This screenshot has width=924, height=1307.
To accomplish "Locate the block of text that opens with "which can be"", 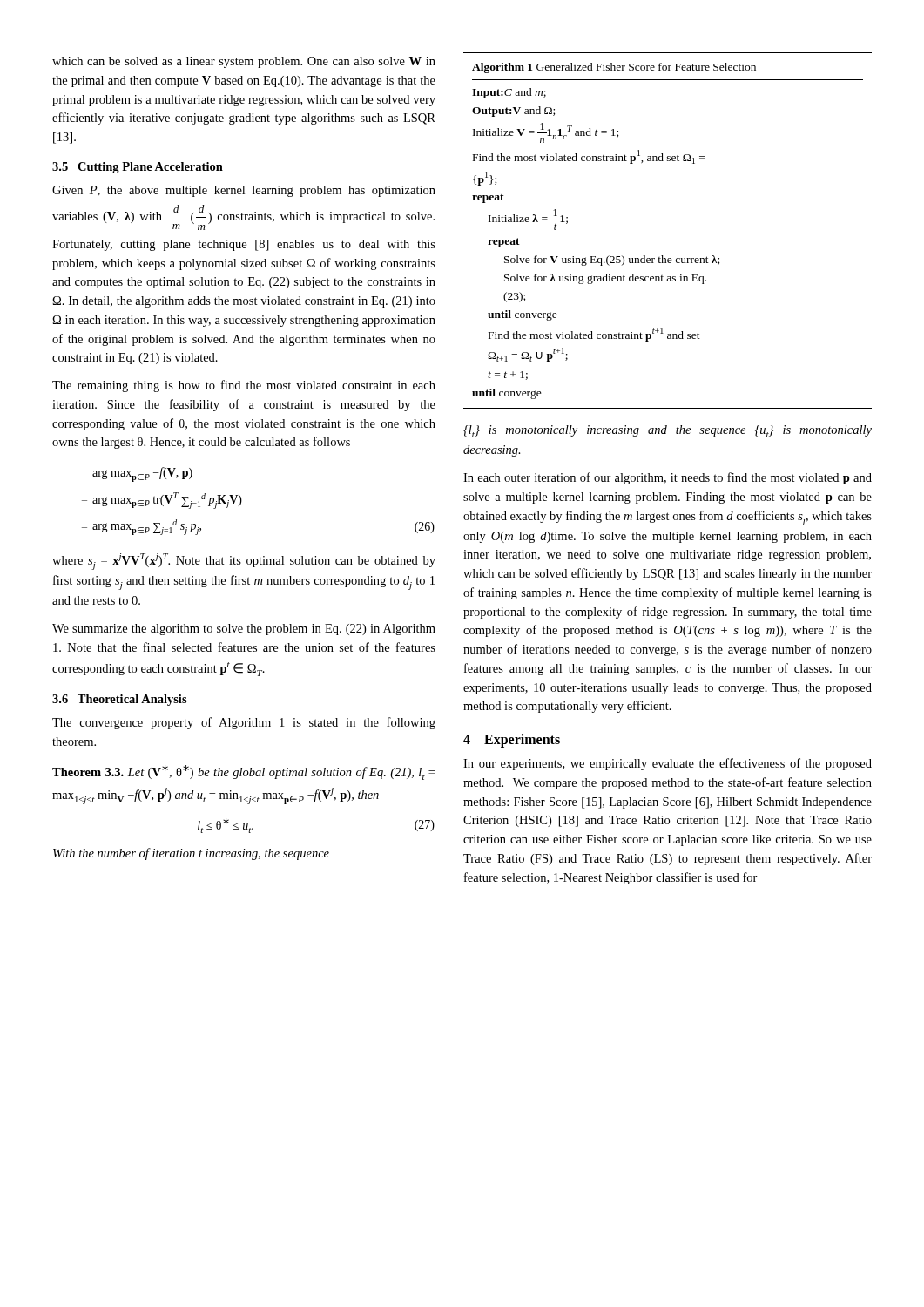I will (244, 99).
